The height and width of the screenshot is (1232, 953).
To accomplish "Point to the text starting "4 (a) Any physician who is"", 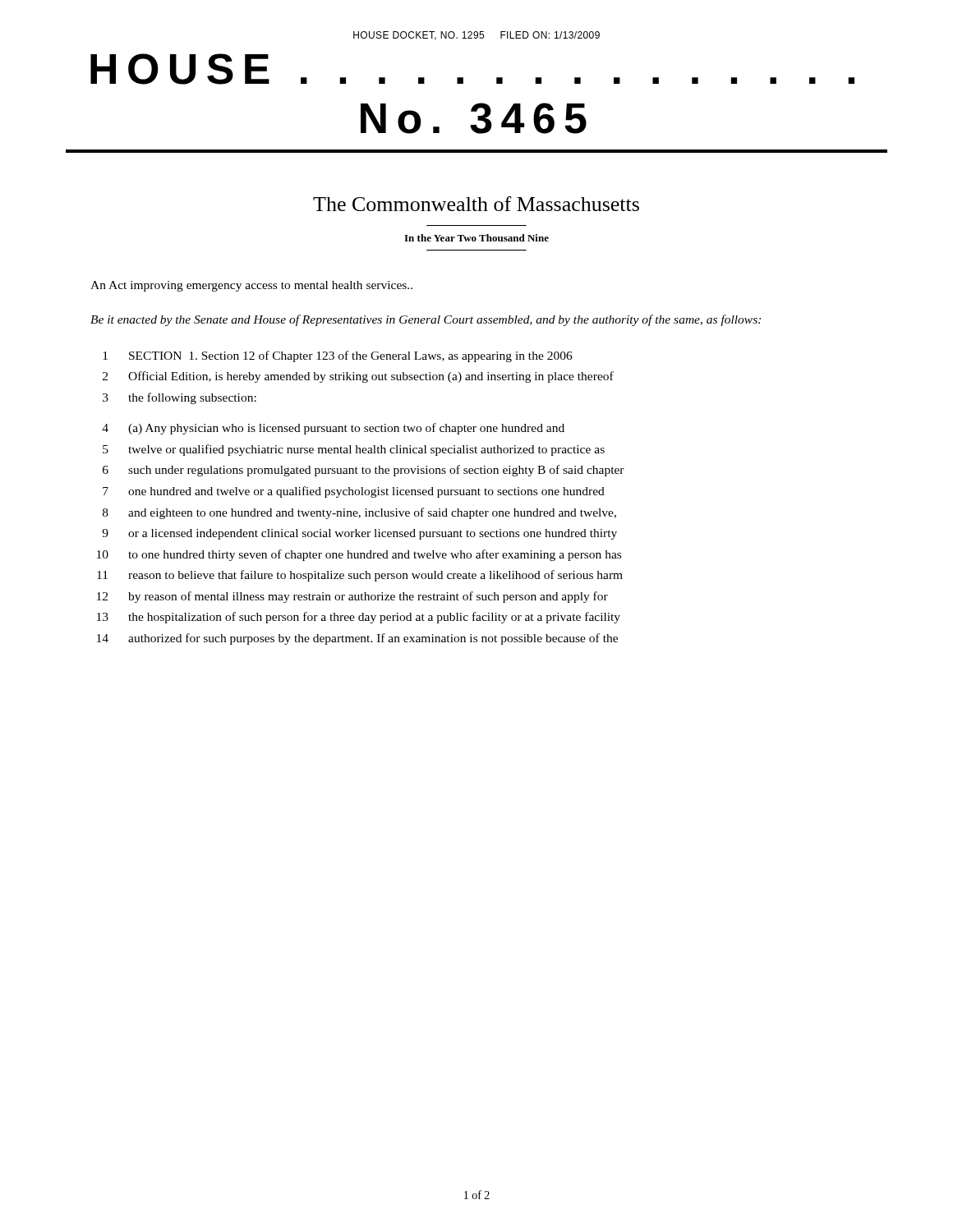I will click(x=476, y=428).
